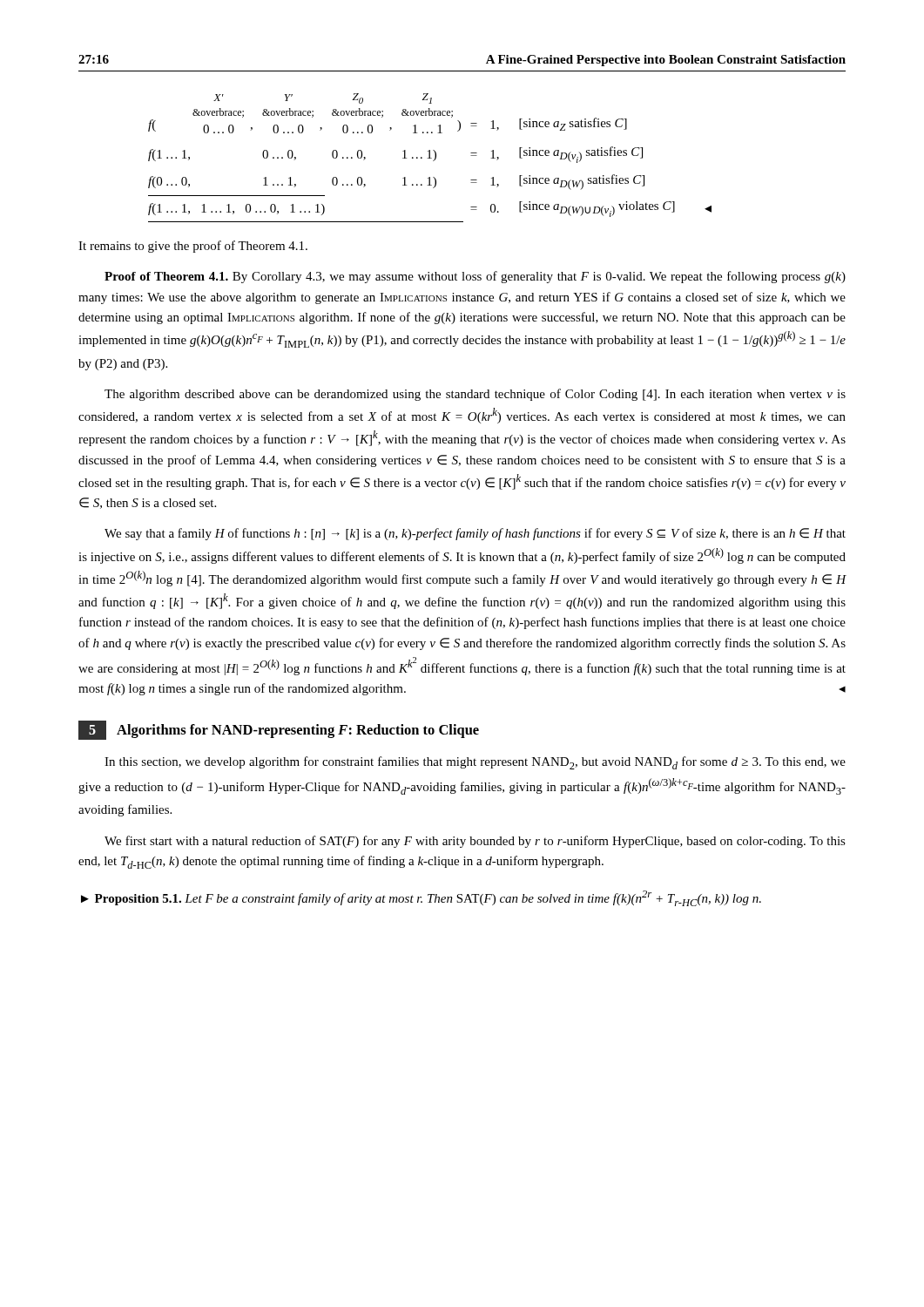
Task: Select the region starting "In this section, we develop algorithm for"
Action: pyautogui.click(x=462, y=785)
